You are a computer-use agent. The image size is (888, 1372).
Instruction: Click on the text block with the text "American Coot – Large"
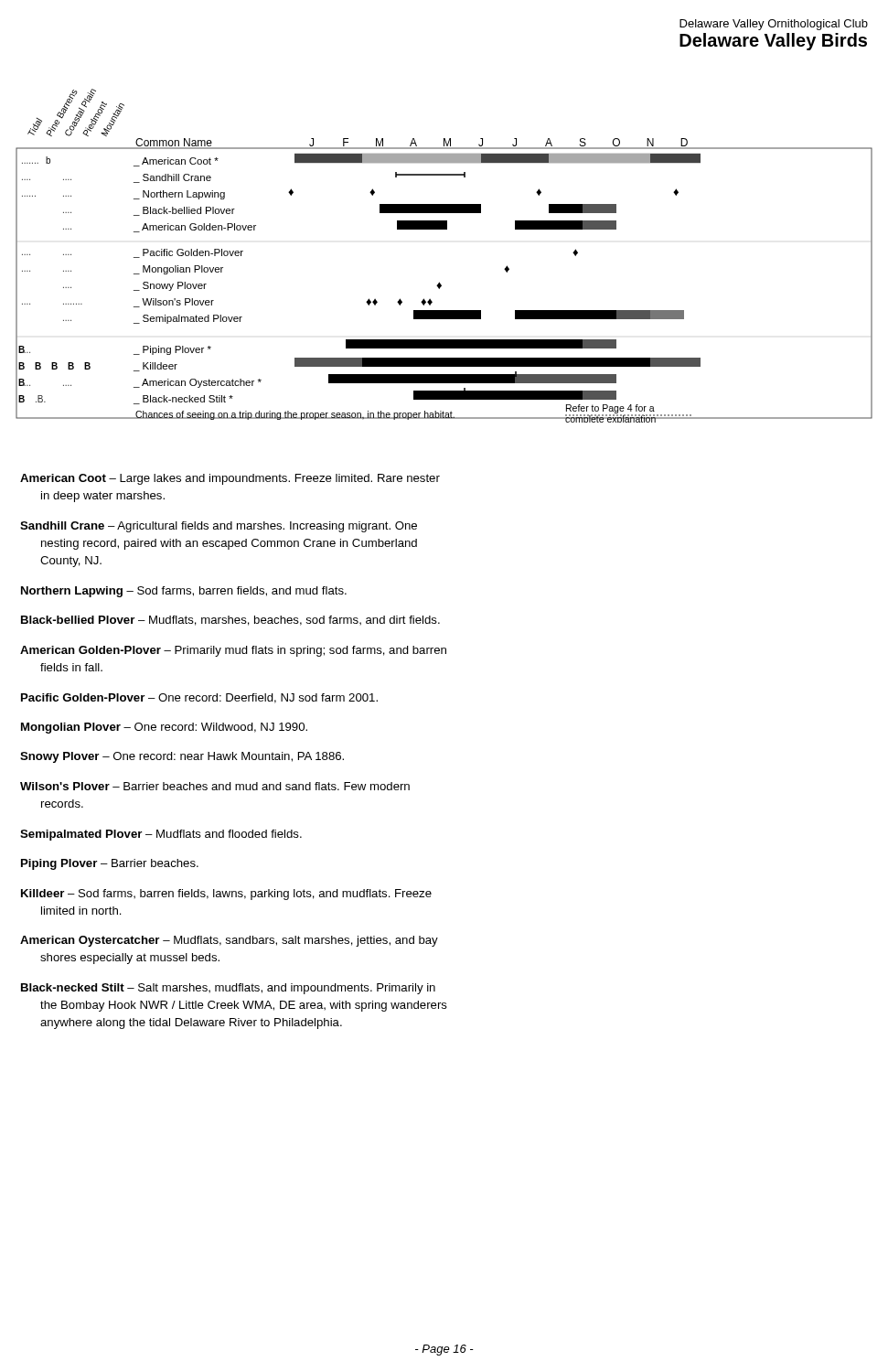[x=230, y=479]
